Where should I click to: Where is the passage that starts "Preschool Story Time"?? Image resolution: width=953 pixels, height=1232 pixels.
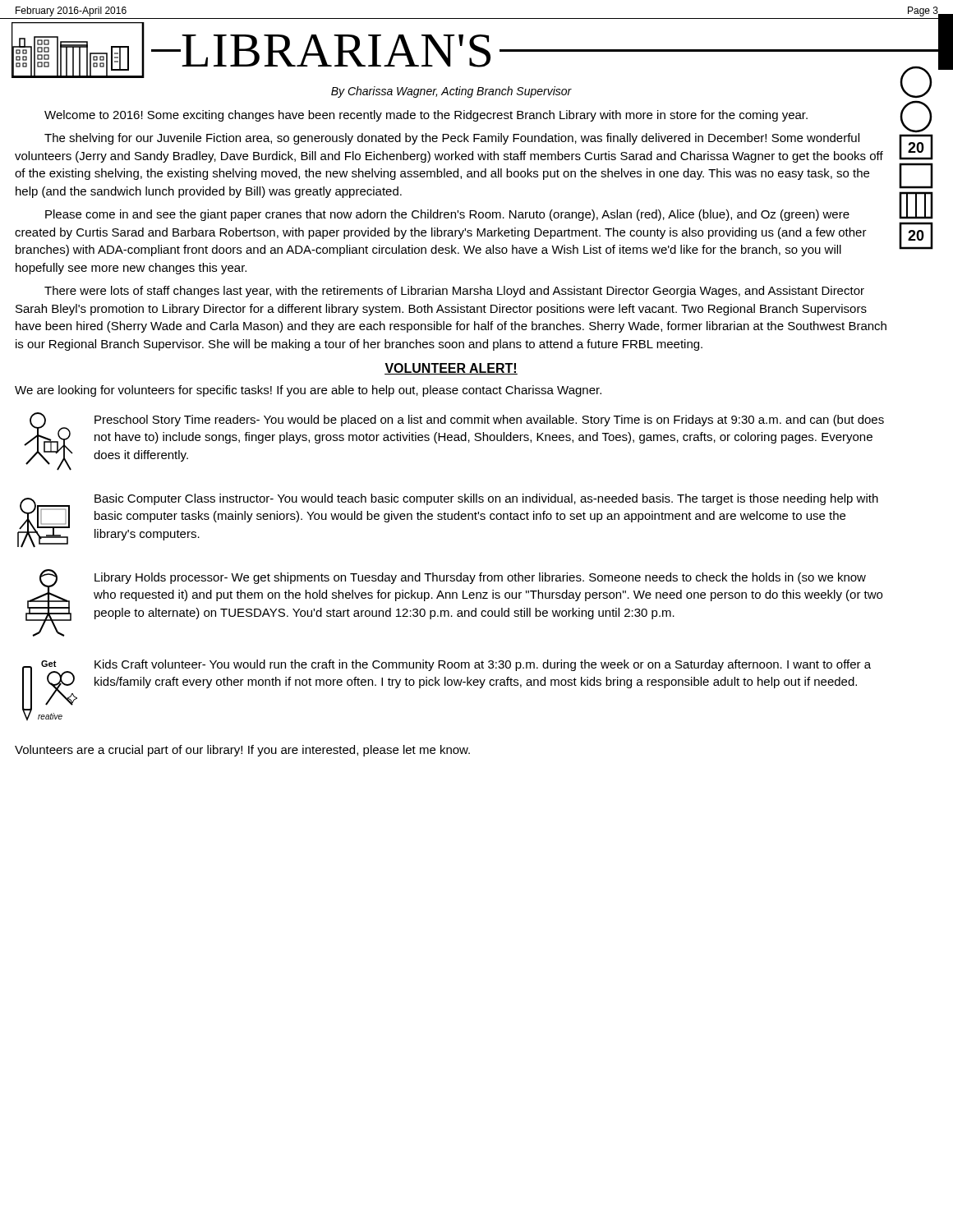(x=489, y=437)
